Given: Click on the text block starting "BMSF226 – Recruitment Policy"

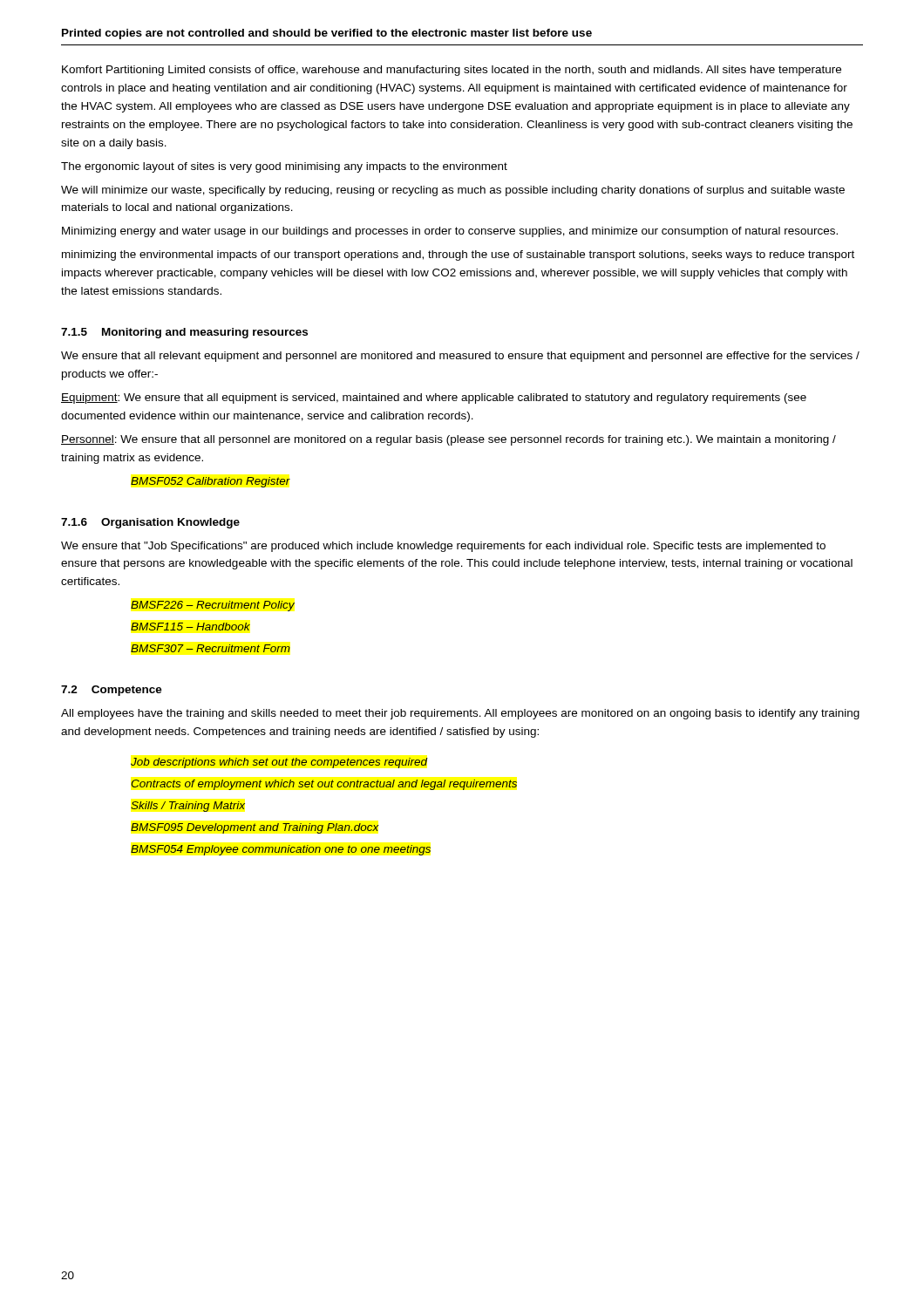Looking at the screenshot, I should (213, 605).
